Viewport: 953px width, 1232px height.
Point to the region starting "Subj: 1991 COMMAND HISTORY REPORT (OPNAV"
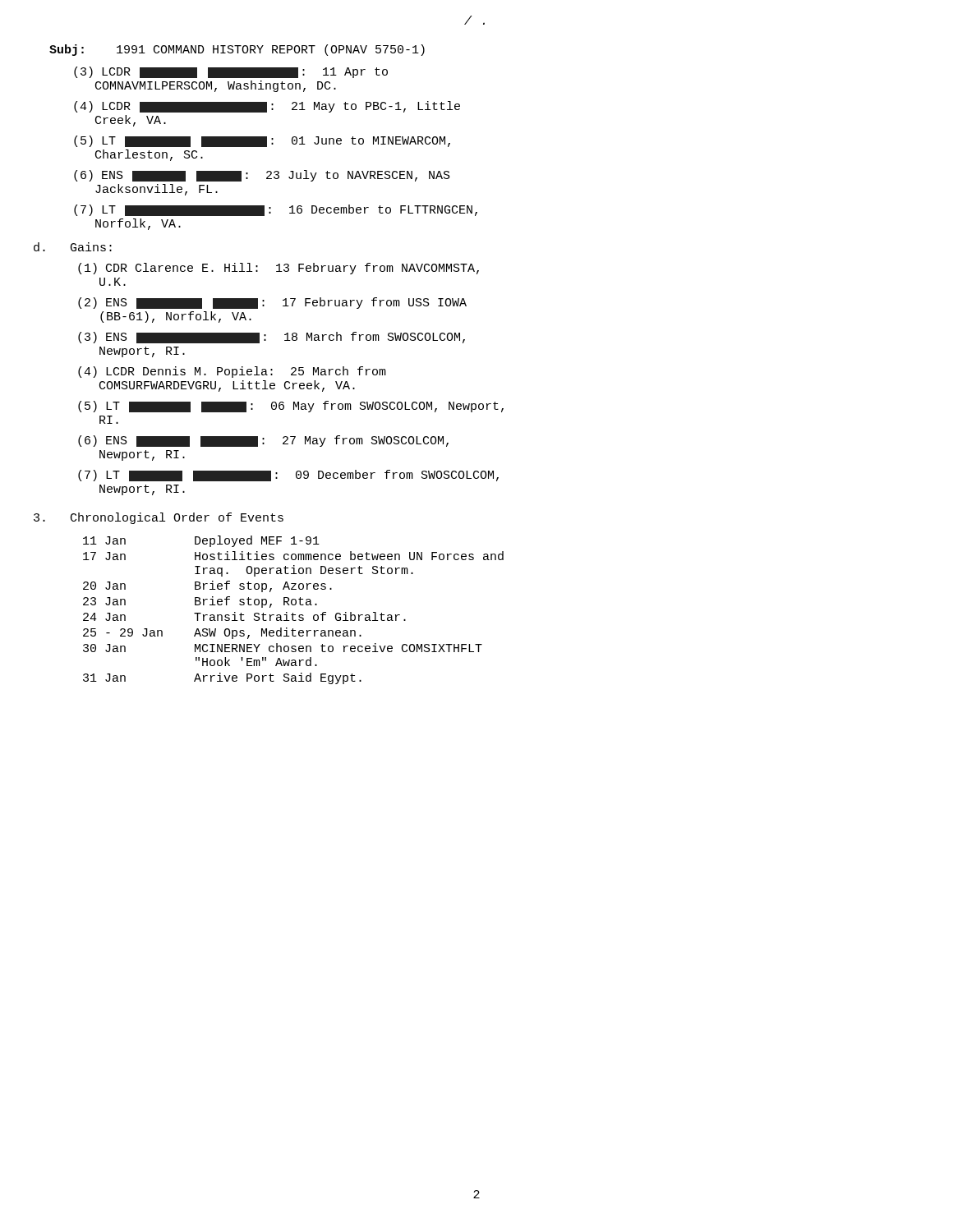click(x=238, y=51)
